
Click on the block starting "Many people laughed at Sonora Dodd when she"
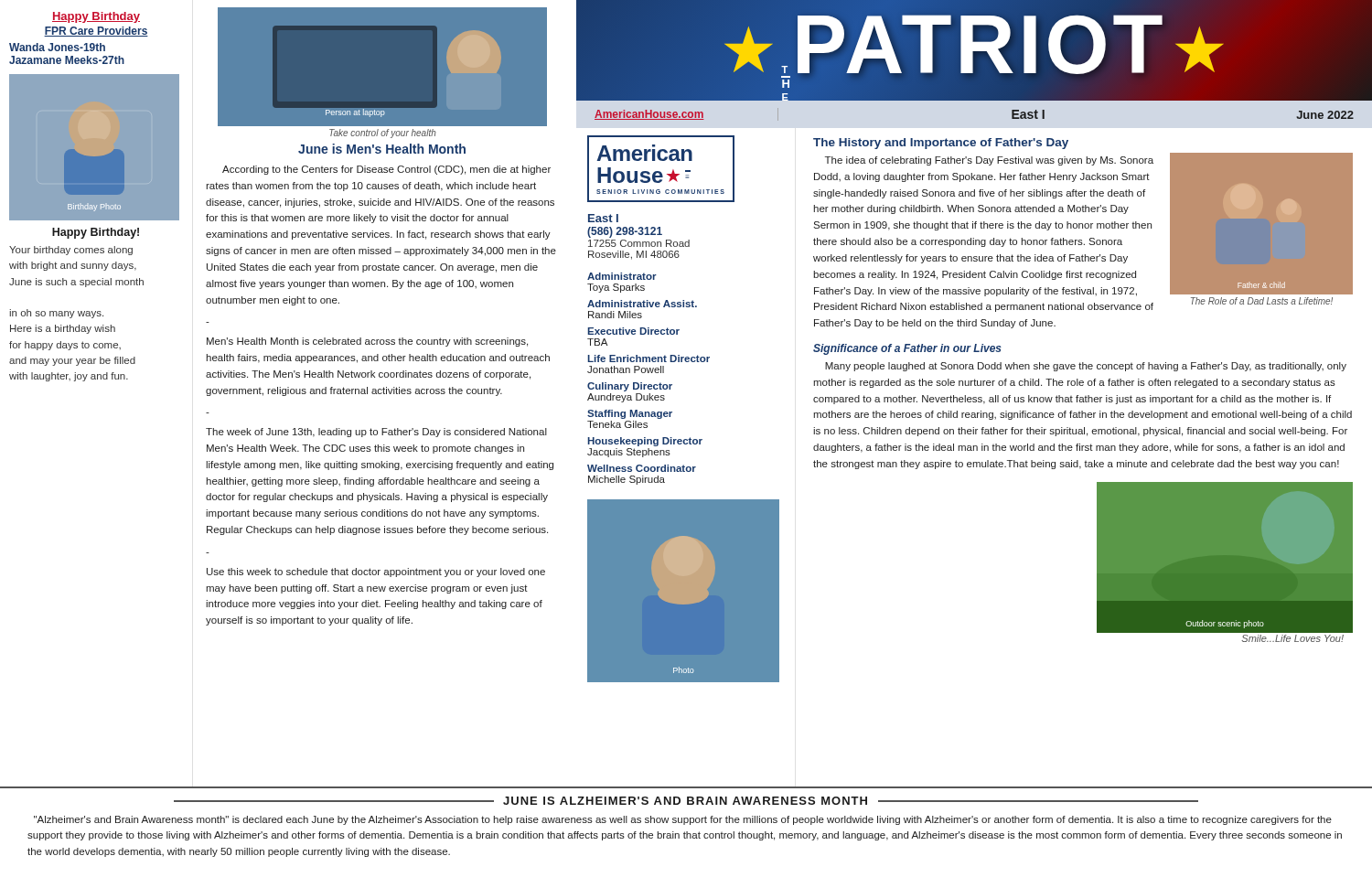(1083, 415)
